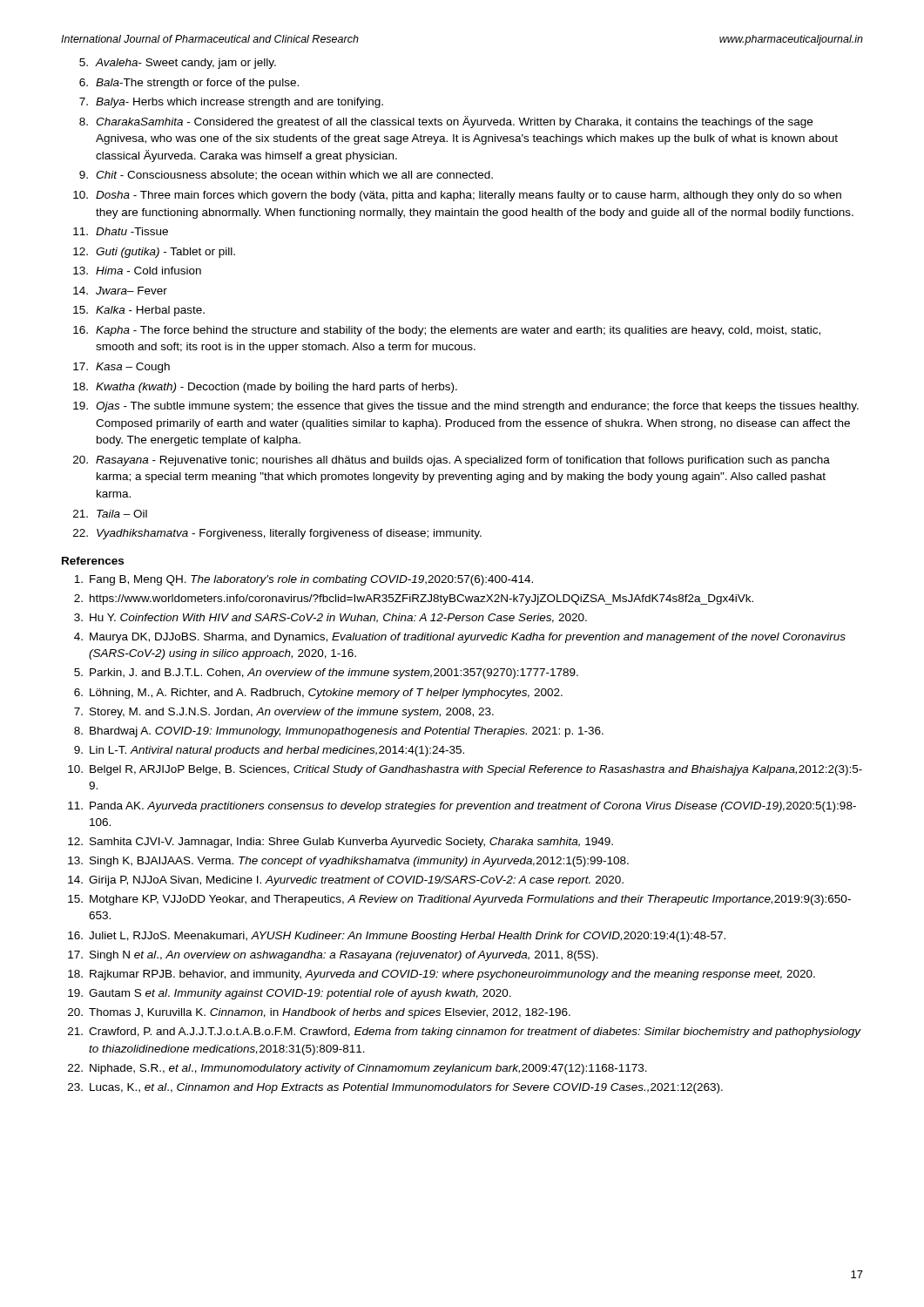Screen dimensions: 1307x924
Task: Locate the passage starting "6. Bala-The strength or force"
Action: 189,84
